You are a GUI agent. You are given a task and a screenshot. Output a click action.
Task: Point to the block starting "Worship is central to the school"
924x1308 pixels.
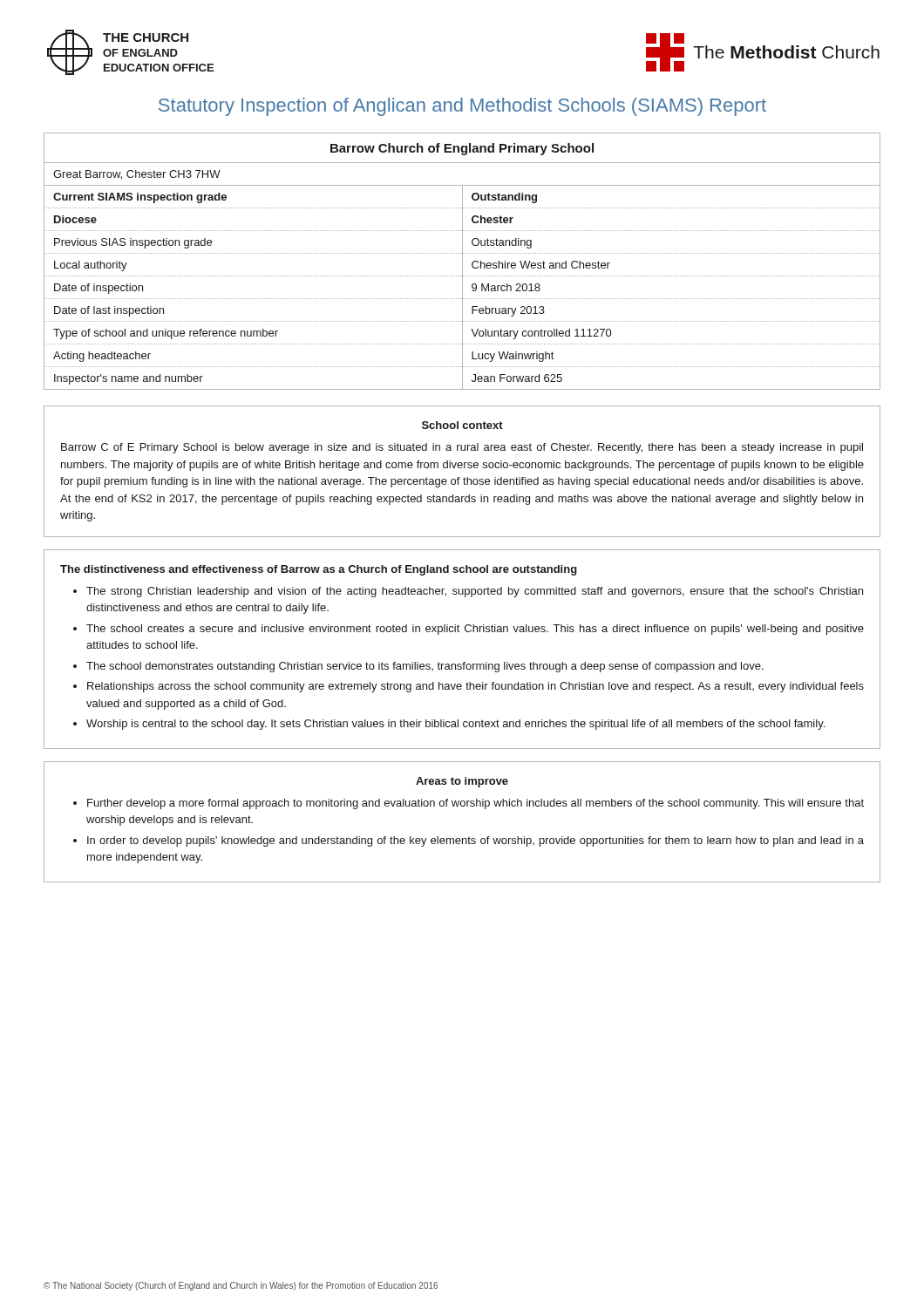coord(456,723)
